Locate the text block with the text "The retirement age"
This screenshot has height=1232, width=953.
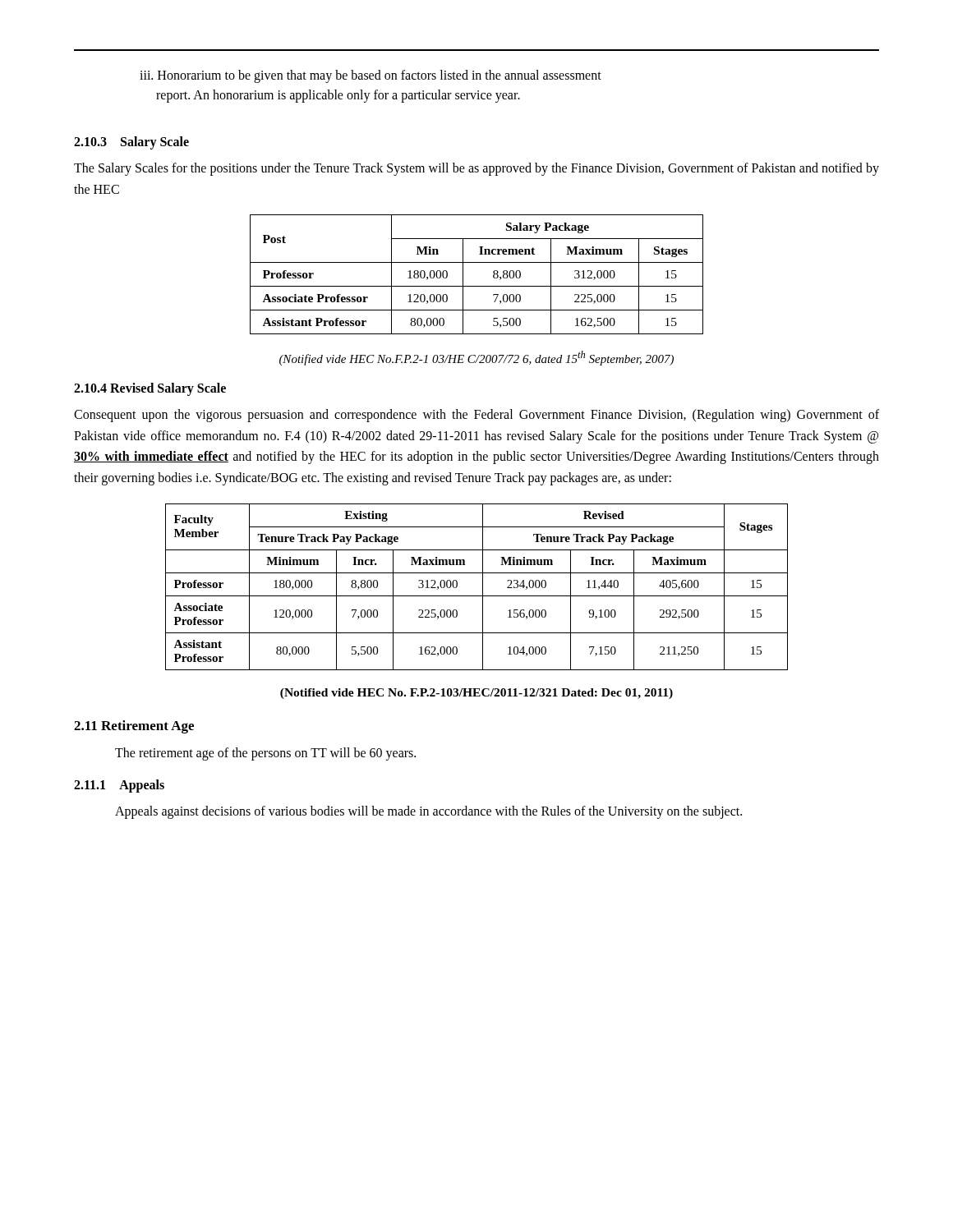coord(266,752)
